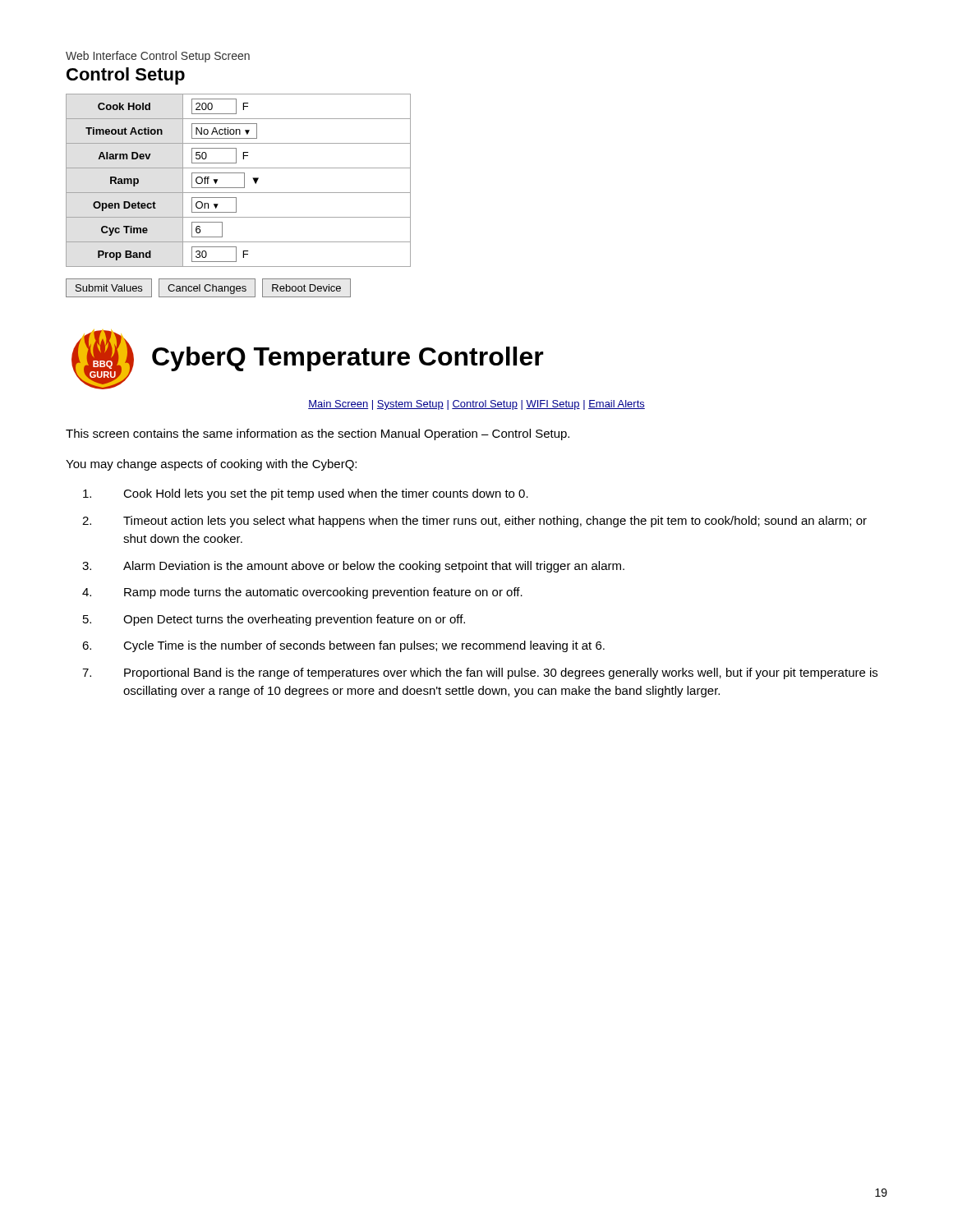Click on the text block starting "Cook Hold lets"
953x1232 pixels.
pyautogui.click(x=476, y=494)
